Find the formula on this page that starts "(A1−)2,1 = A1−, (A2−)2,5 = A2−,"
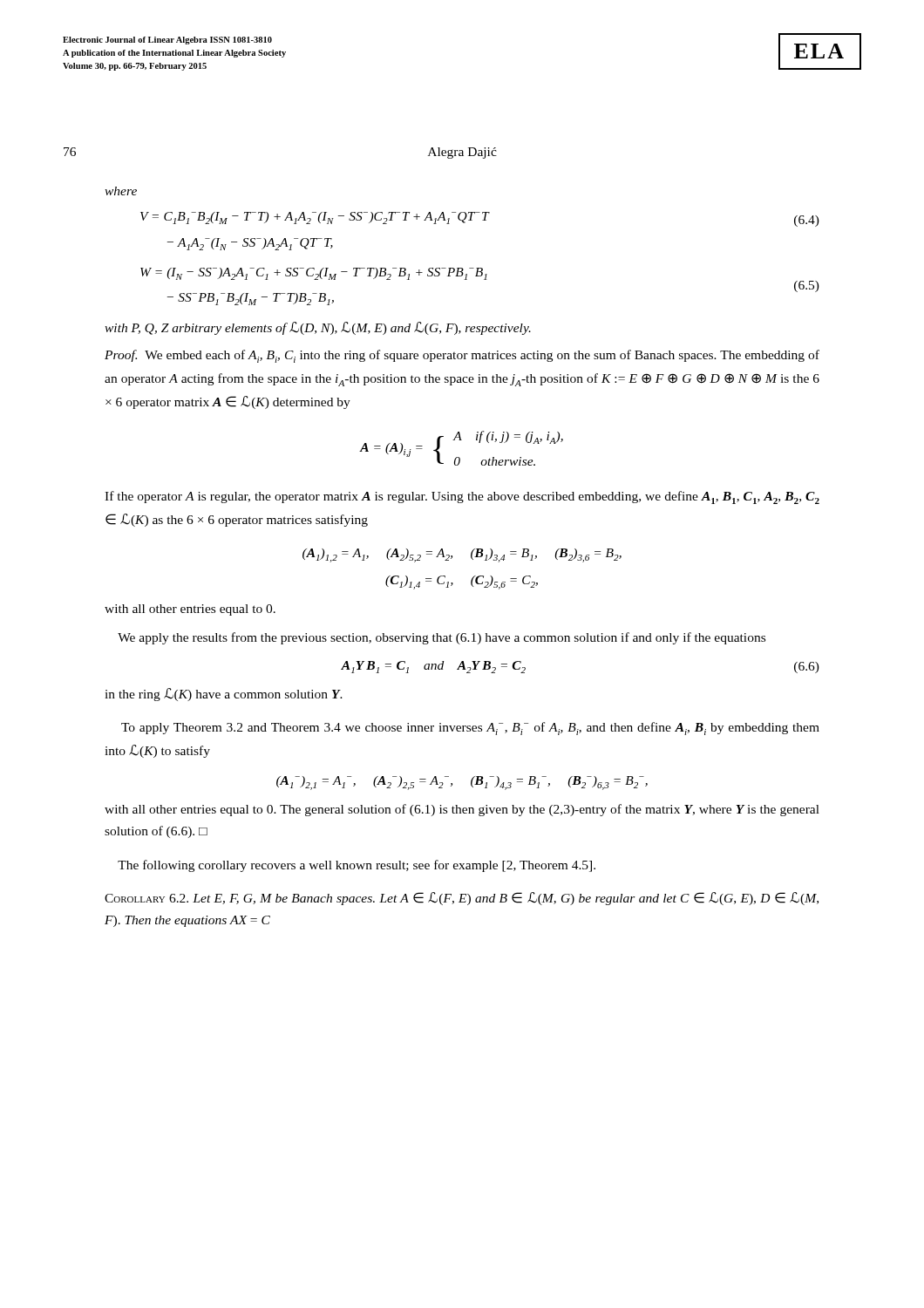This screenshot has height=1308, width=924. (462, 780)
